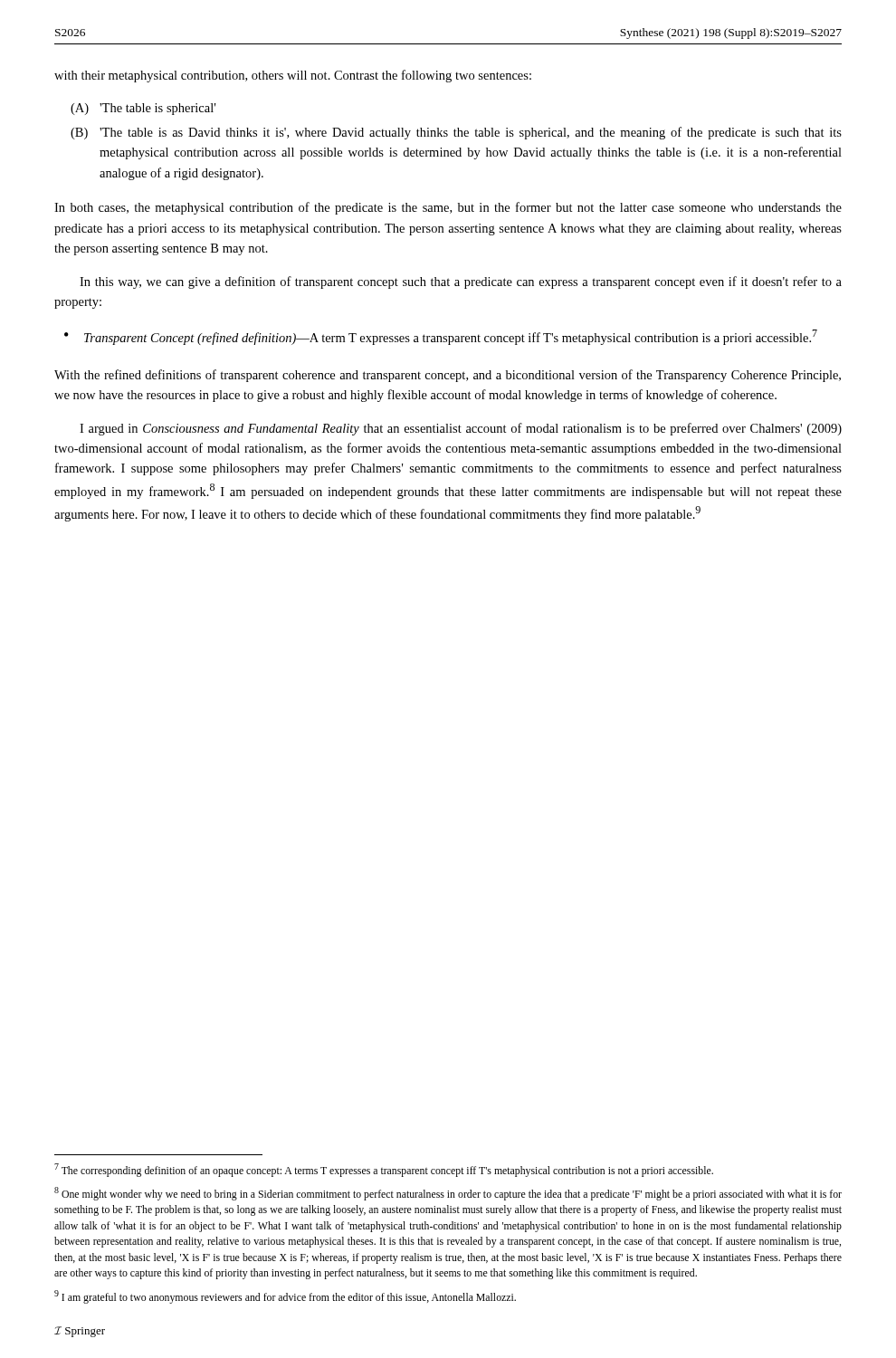Locate the element starting "In both cases, the metaphysical"
896x1358 pixels.
(x=448, y=228)
